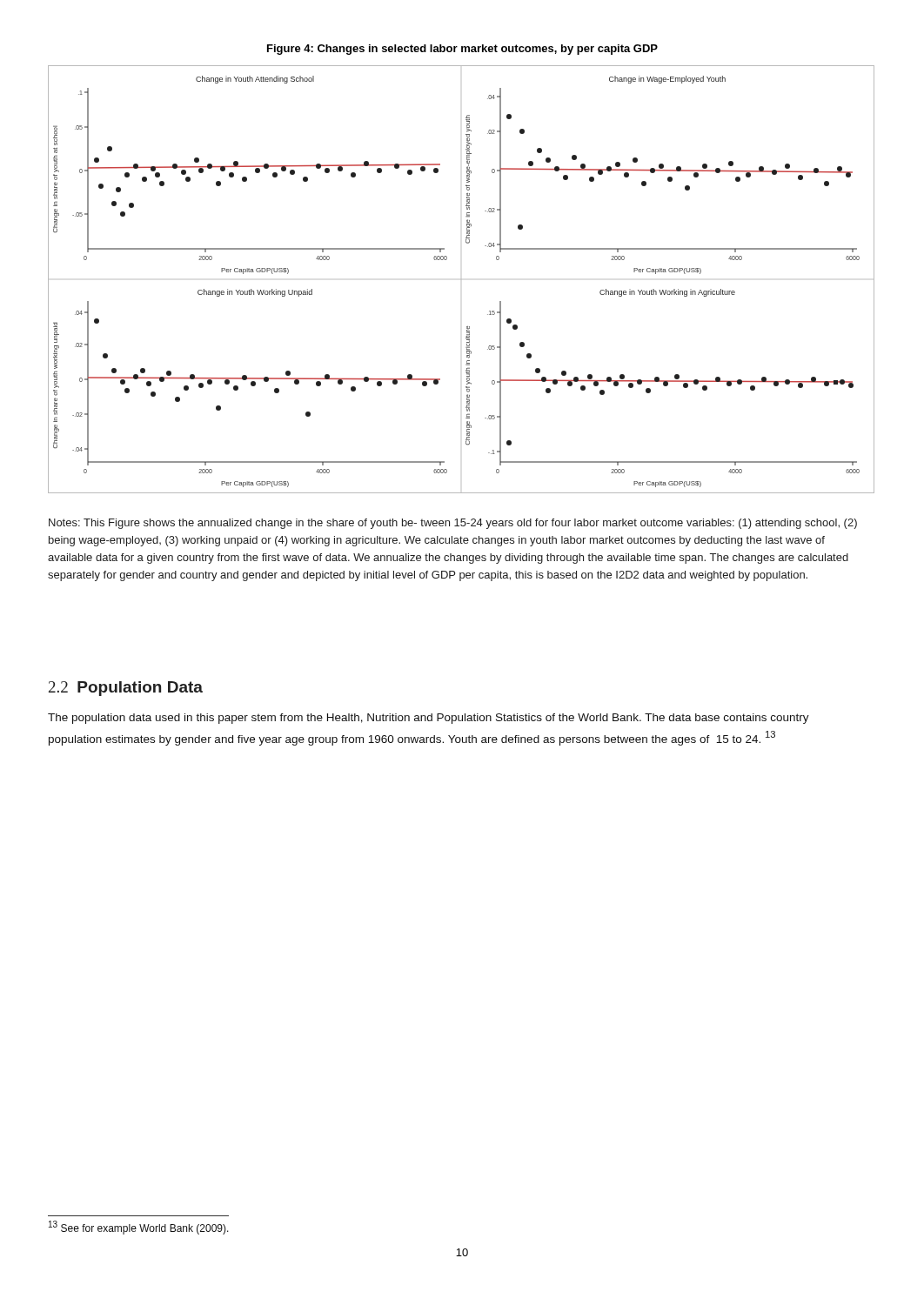Click the passage that begins "The population data used"

[457, 728]
